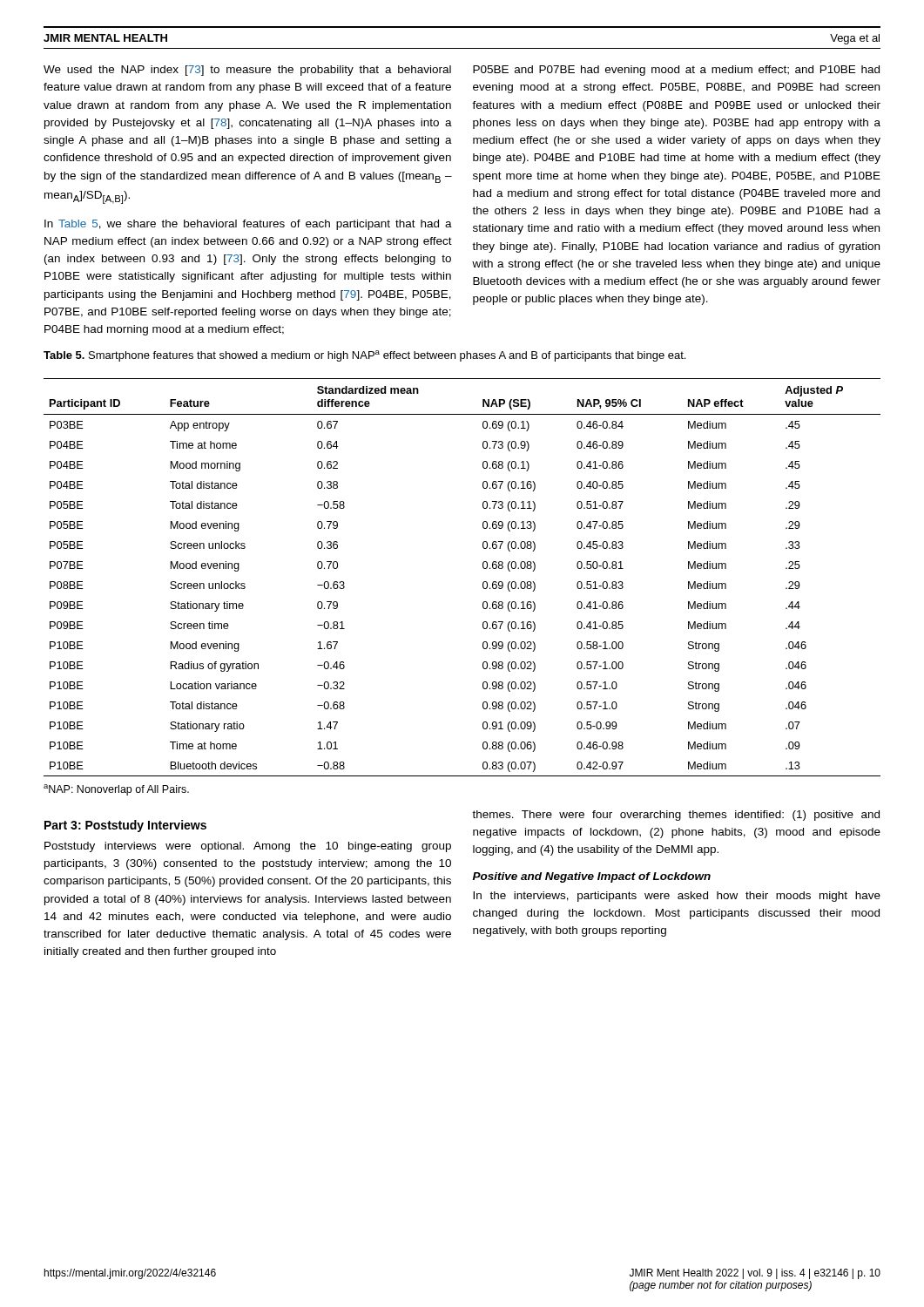This screenshot has height=1307, width=924.
Task: Find the section header containing "Part 3: Poststudy"
Action: (125, 825)
